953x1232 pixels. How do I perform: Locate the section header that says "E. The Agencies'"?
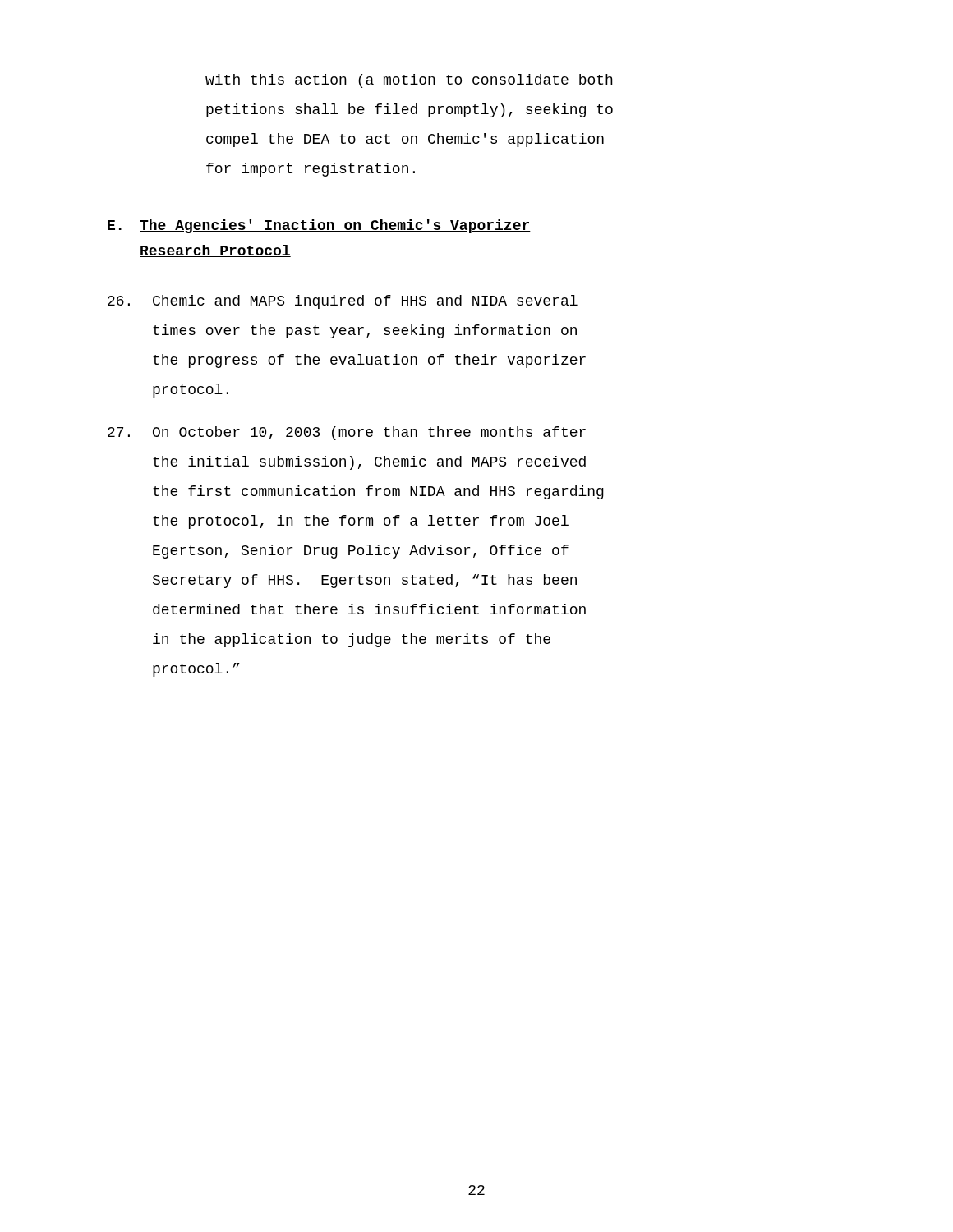[318, 239]
